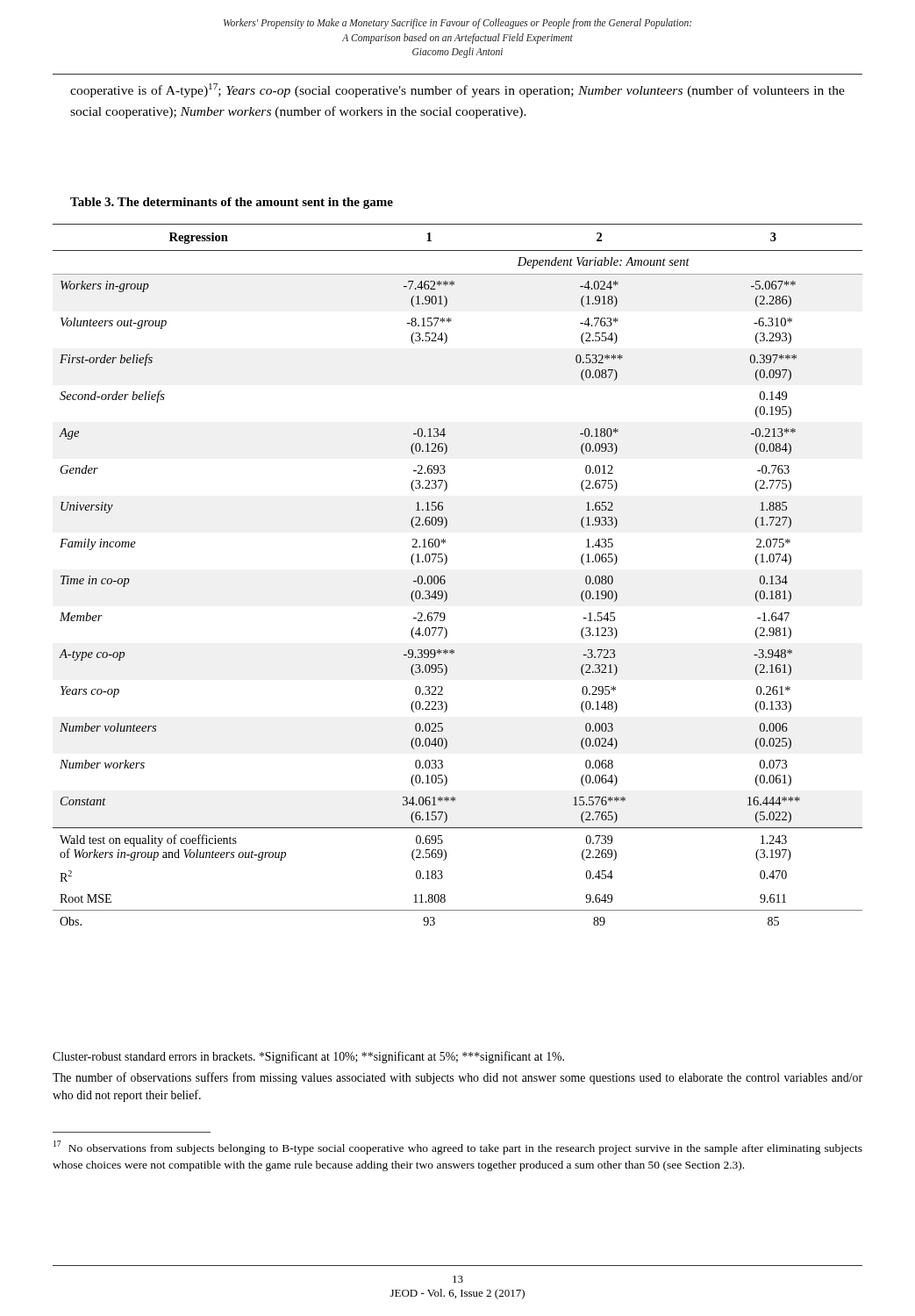915x1316 pixels.
Task: Click on the table containing "0.003 (0.024)"
Action: pyautogui.click(x=458, y=579)
